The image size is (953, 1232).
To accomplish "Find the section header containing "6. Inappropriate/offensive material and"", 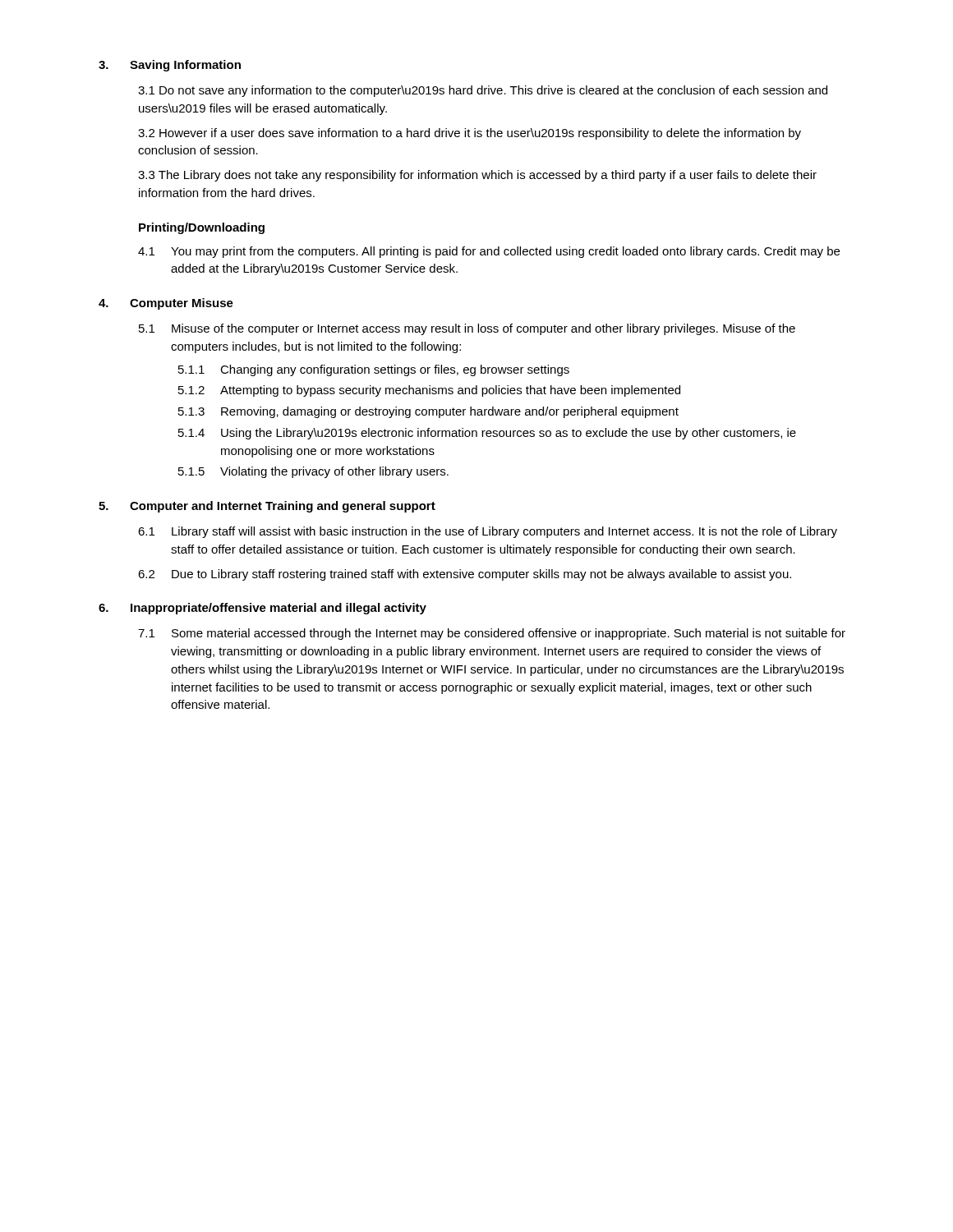I will (x=262, y=608).
